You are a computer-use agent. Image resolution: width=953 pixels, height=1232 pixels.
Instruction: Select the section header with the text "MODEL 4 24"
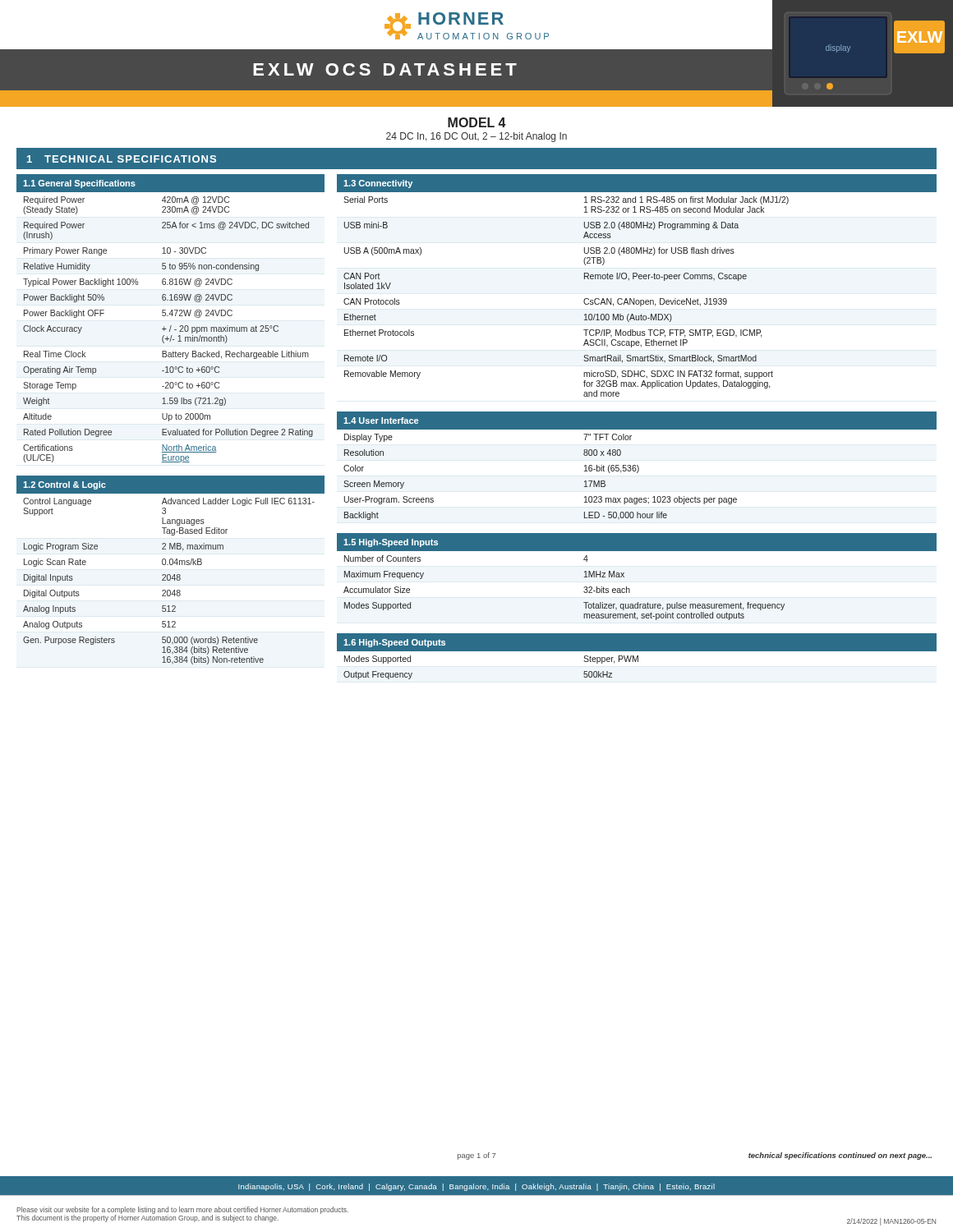point(476,129)
